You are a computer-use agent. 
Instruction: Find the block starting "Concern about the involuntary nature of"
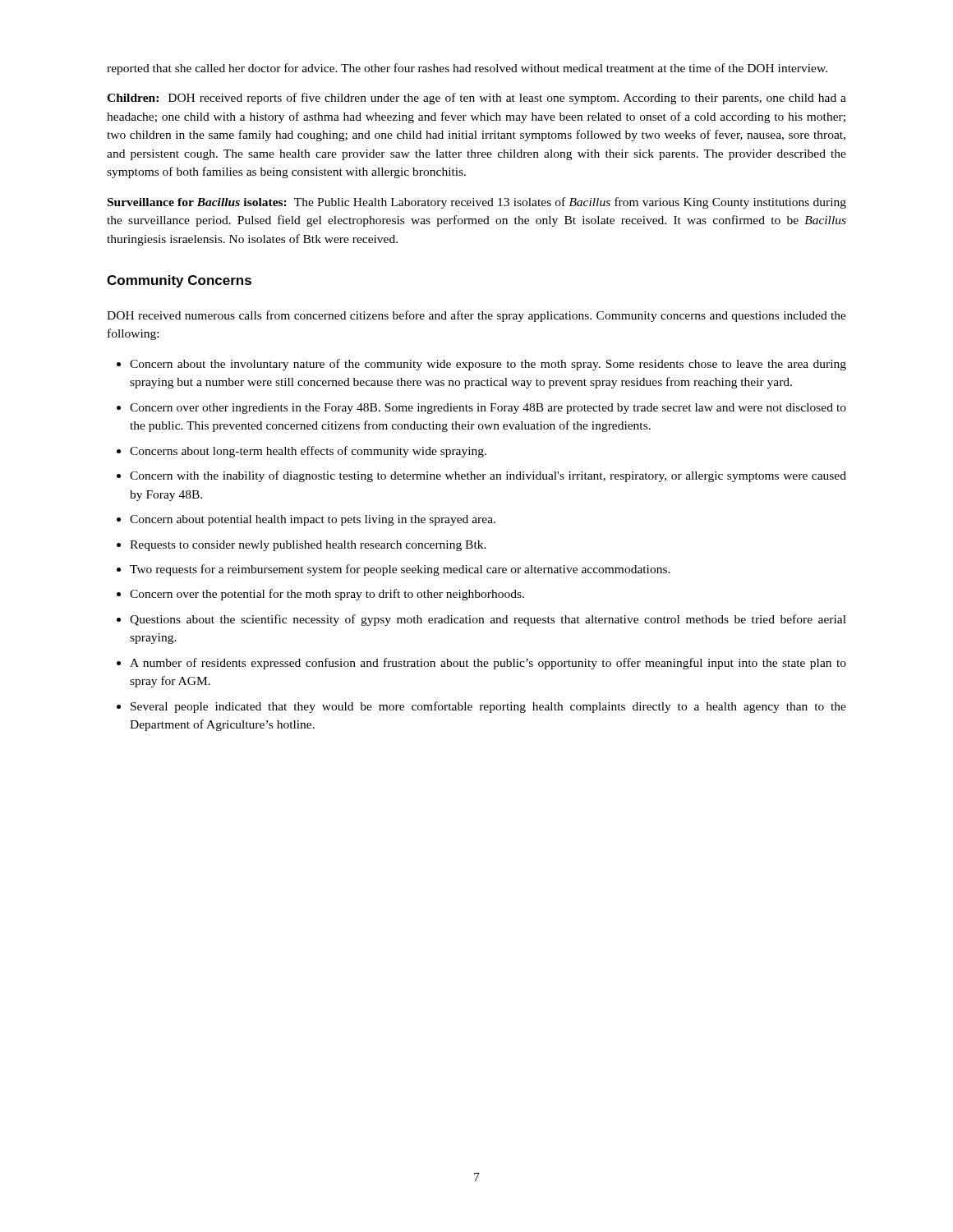tap(488, 373)
